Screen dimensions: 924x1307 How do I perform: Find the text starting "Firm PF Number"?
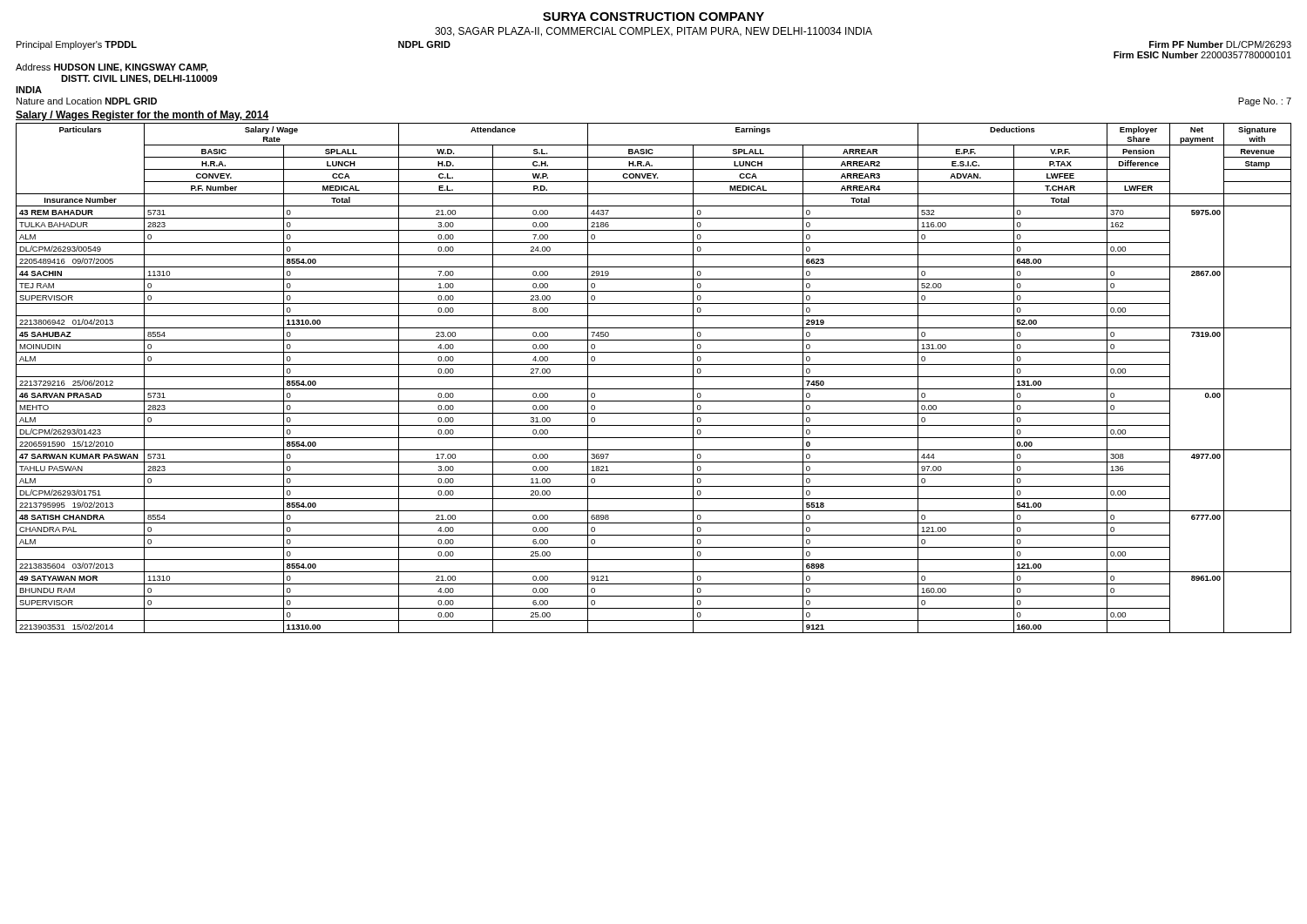(x=1202, y=50)
